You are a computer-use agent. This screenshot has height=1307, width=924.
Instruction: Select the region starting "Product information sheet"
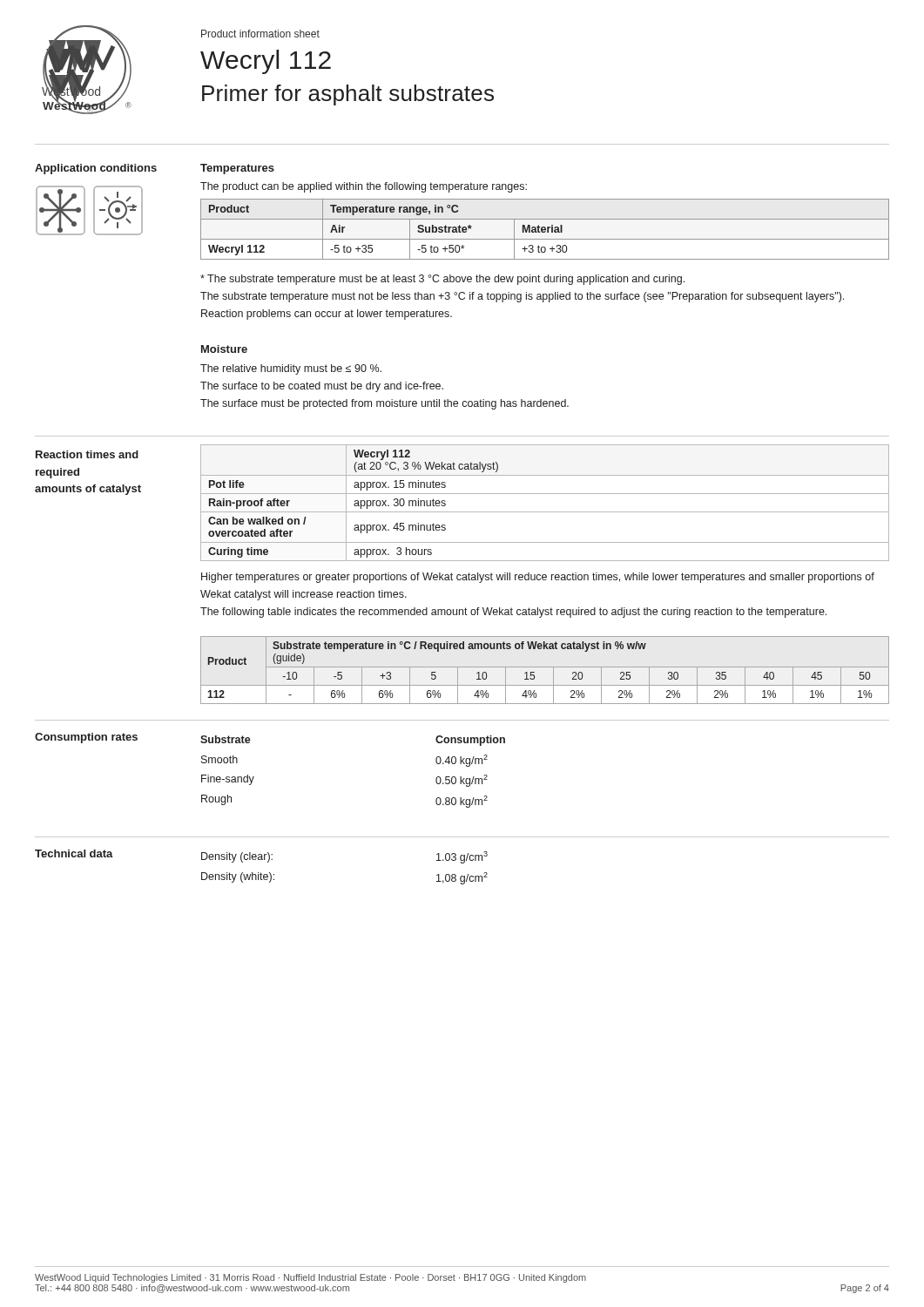[260, 34]
